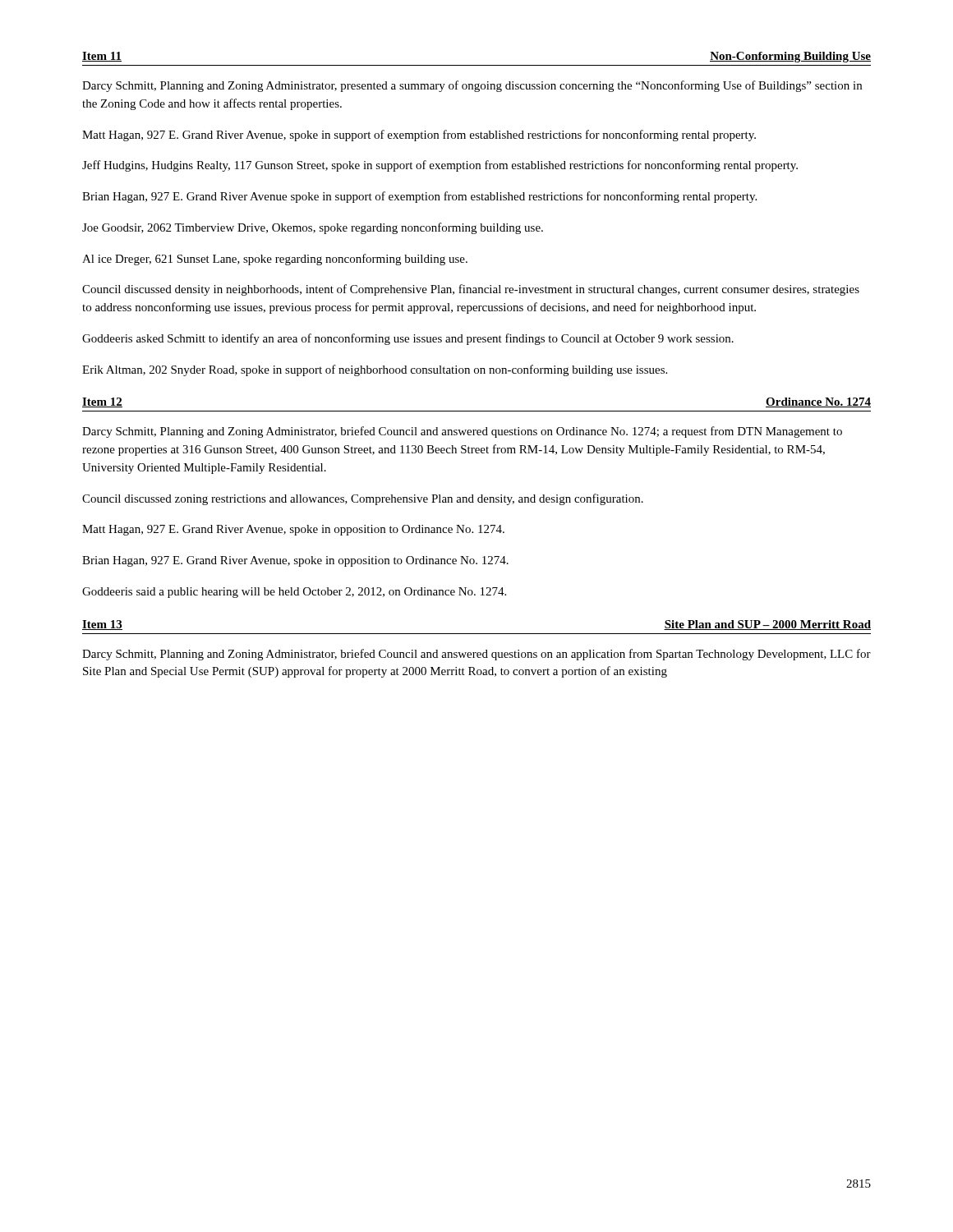Point to the text starting "Council discussed zoning restrictions and"
Image resolution: width=953 pixels, height=1232 pixels.
click(363, 498)
